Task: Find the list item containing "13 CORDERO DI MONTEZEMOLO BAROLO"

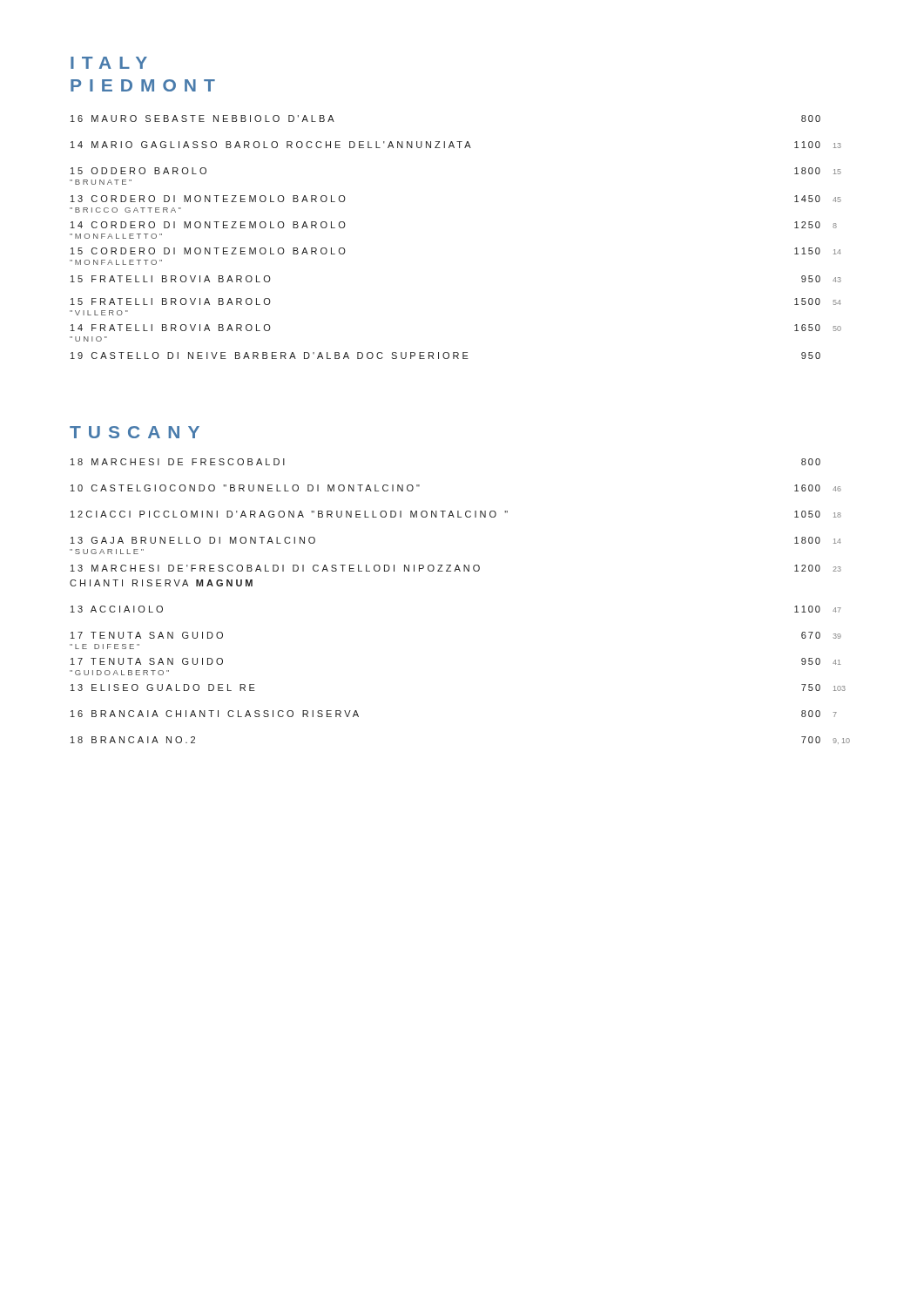Action: coord(121,198)
